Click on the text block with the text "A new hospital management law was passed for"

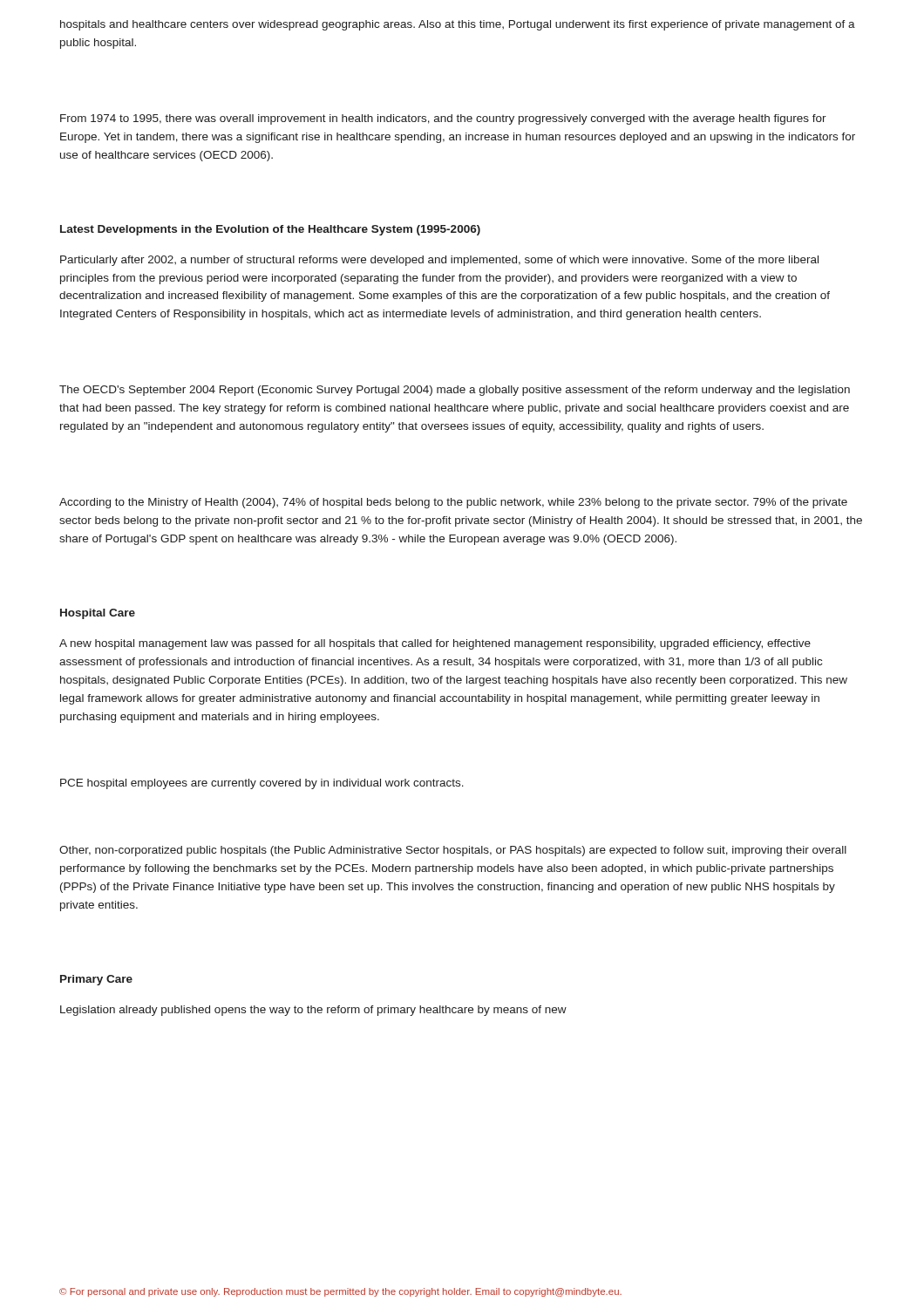[x=453, y=679]
